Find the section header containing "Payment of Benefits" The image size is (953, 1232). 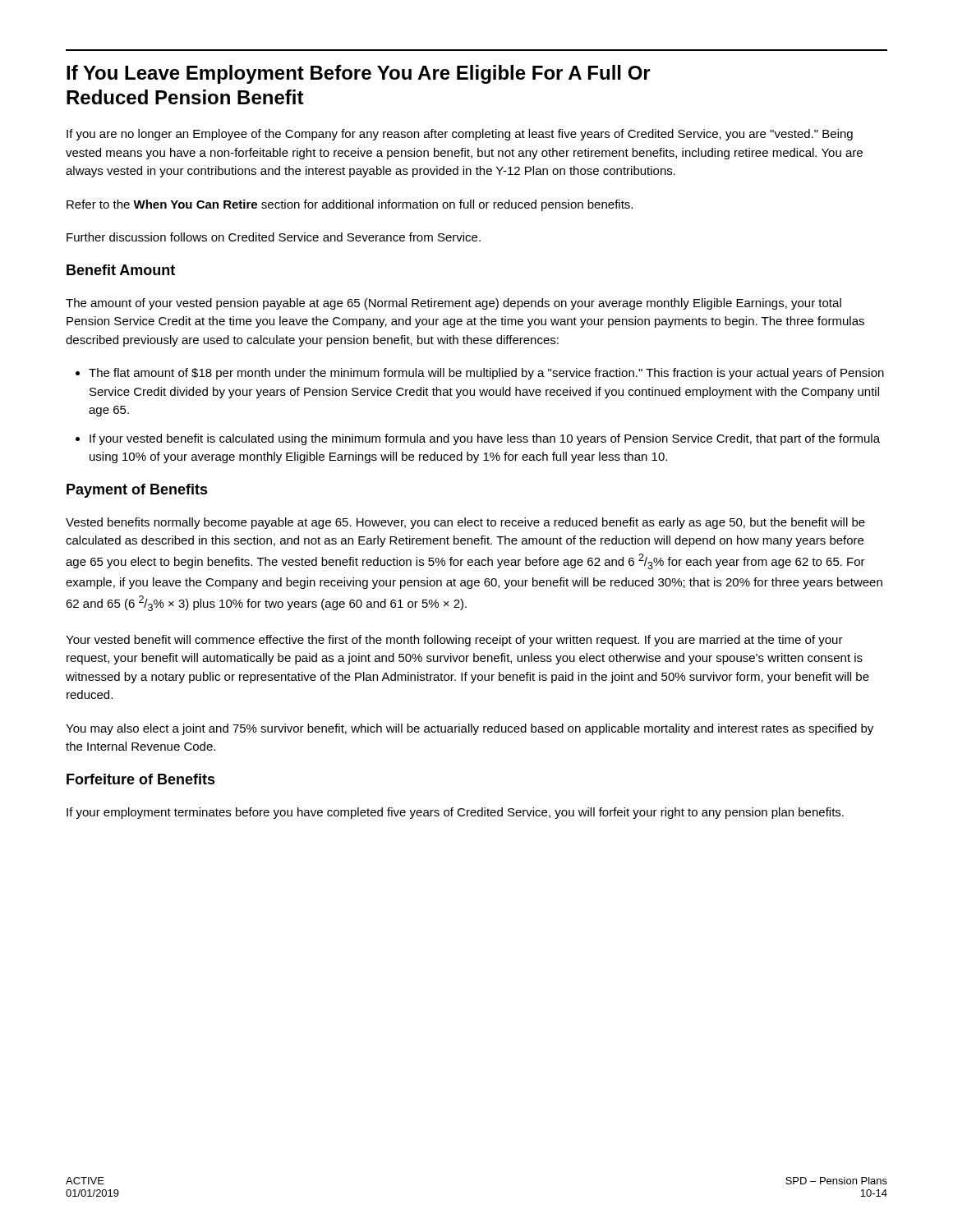point(137,491)
